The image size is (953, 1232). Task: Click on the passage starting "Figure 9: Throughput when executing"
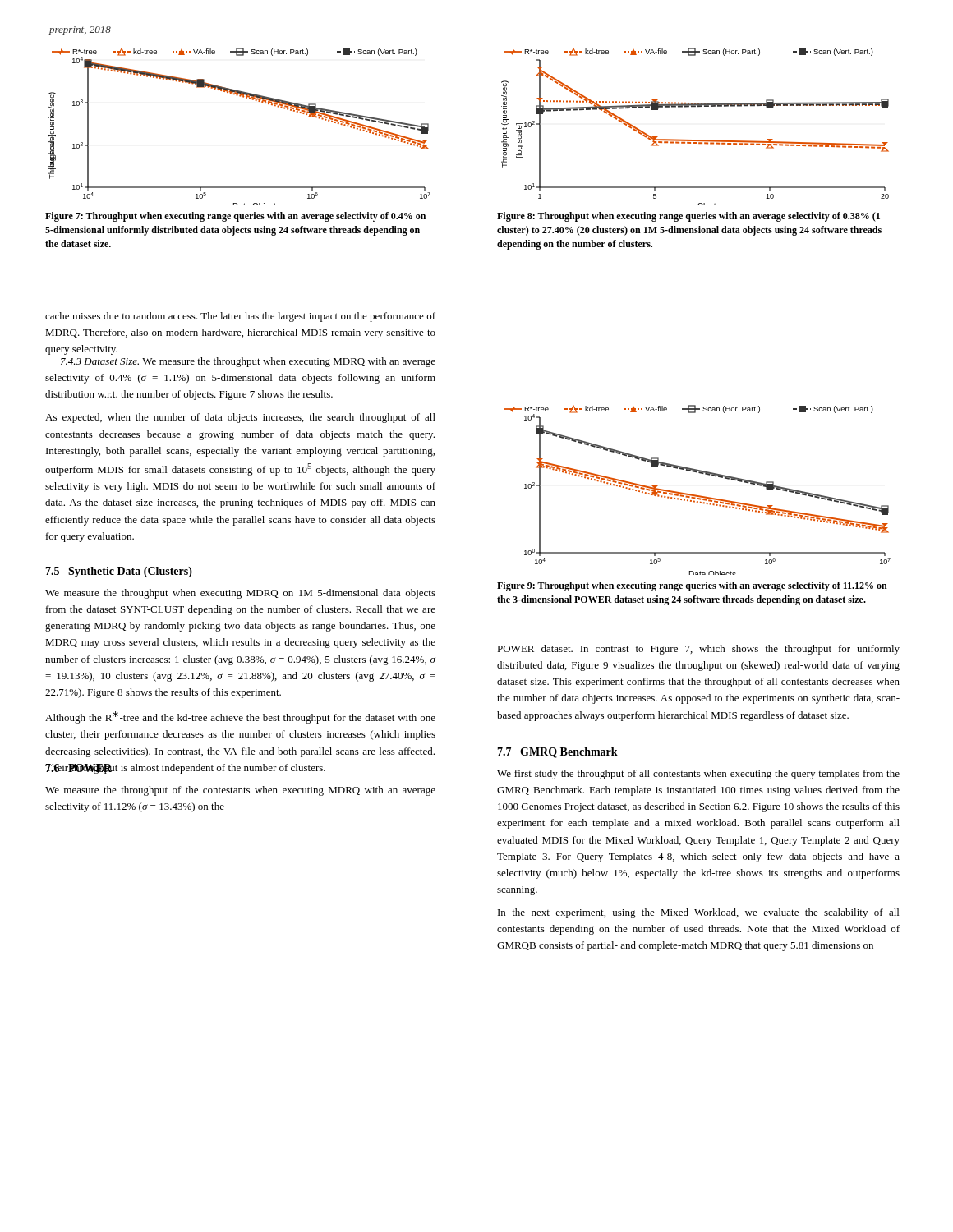692,593
